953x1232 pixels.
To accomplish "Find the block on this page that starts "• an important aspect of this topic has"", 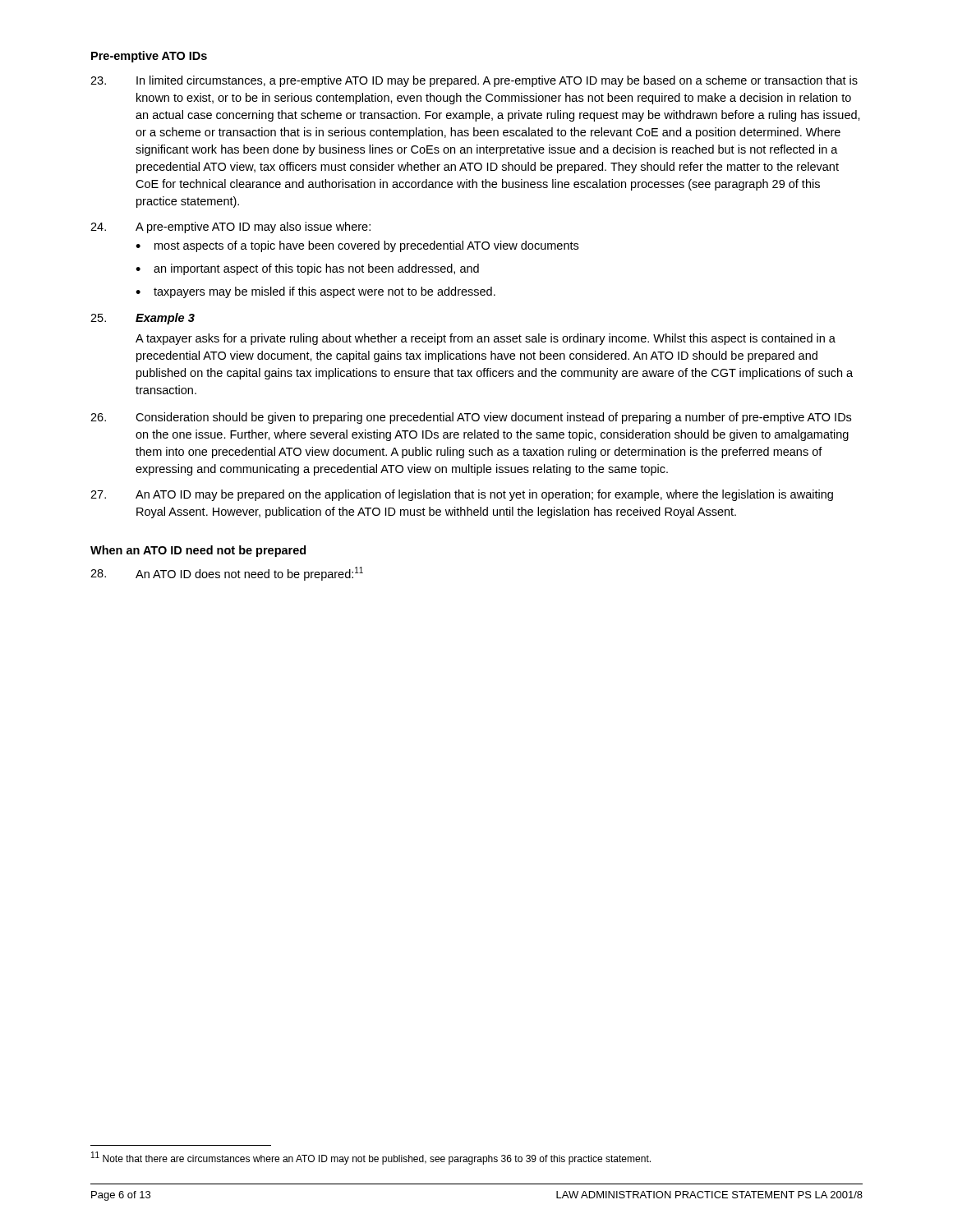I will (x=307, y=269).
